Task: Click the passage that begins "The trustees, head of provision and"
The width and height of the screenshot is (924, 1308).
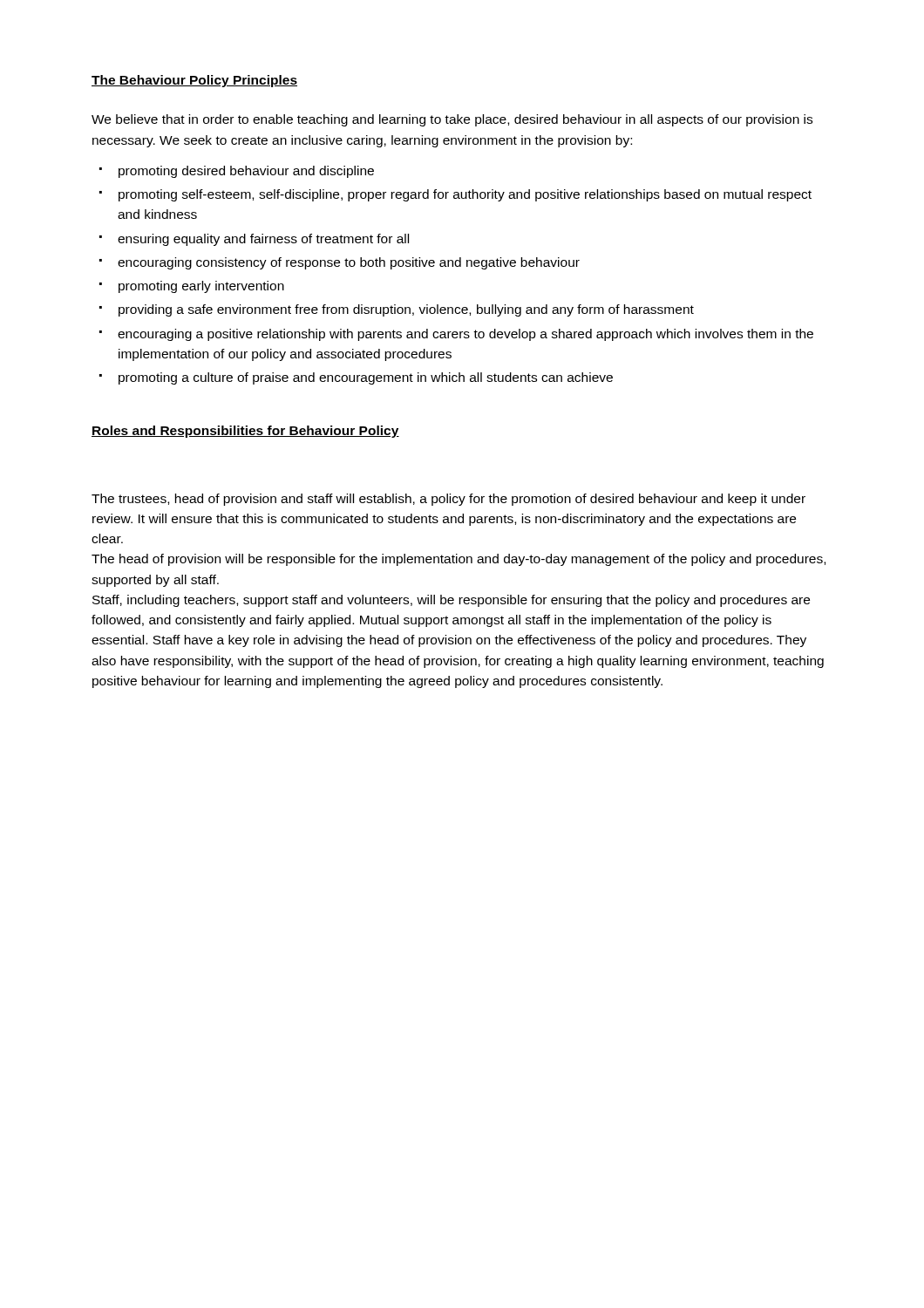Action: tap(459, 589)
